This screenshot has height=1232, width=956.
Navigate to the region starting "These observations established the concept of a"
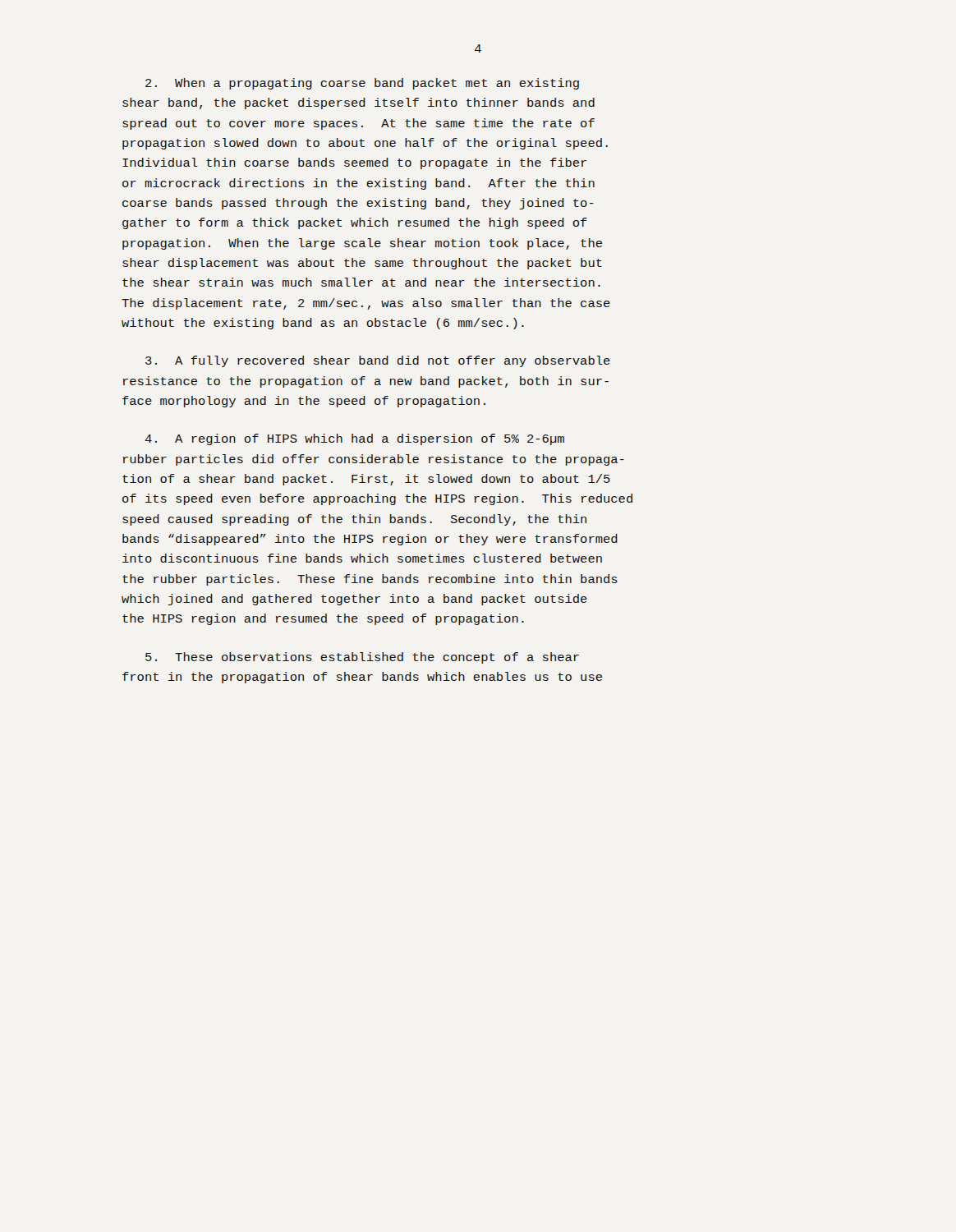[x=362, y=667]
